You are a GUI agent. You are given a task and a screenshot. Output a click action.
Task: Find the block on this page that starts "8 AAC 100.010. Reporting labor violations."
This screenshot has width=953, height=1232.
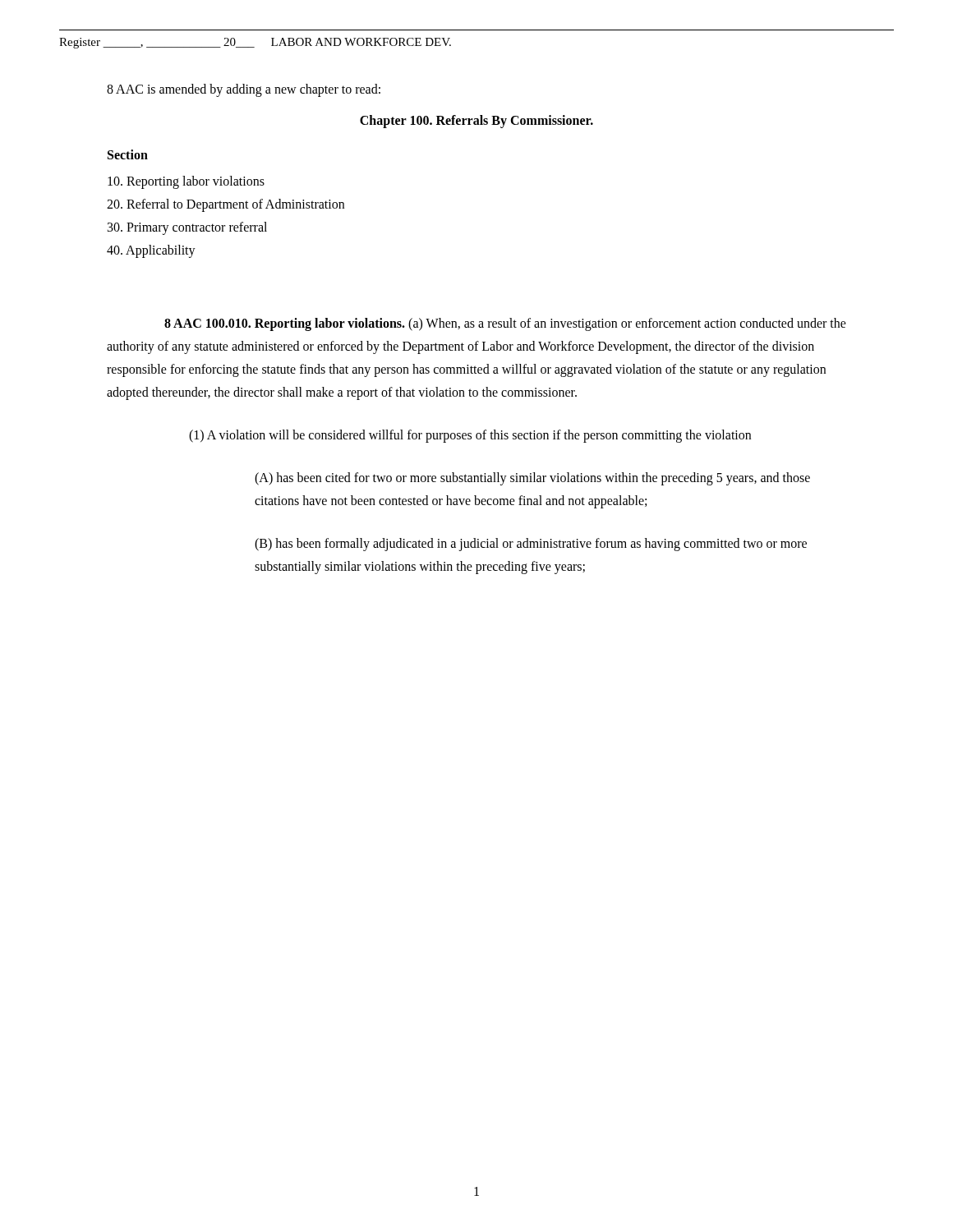[476, 358]
